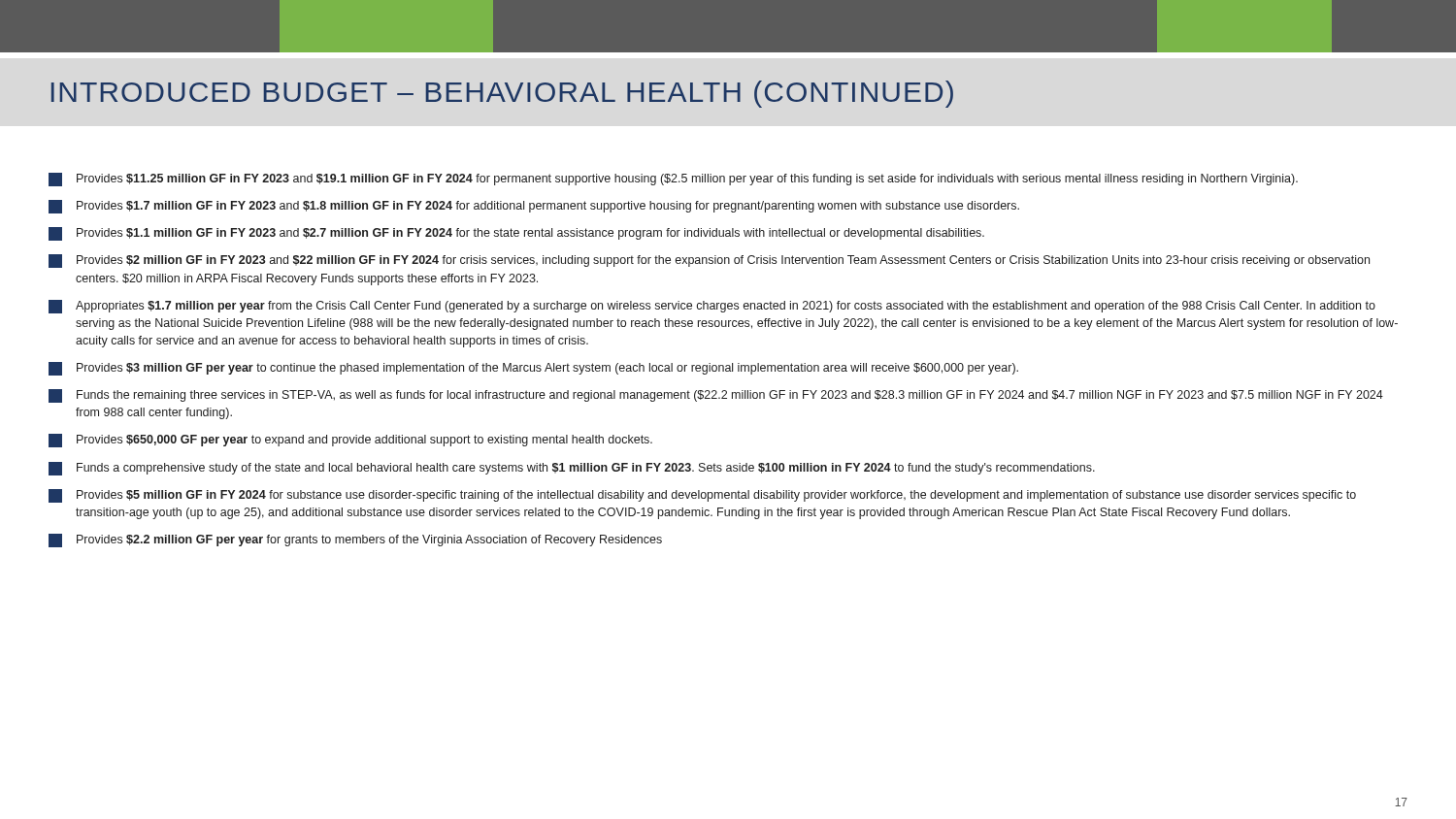1456x819 pixels.
Task: Locate the block of text that opens with "Appropriates $1.7 million per year"
Action: tap(728, 323)
